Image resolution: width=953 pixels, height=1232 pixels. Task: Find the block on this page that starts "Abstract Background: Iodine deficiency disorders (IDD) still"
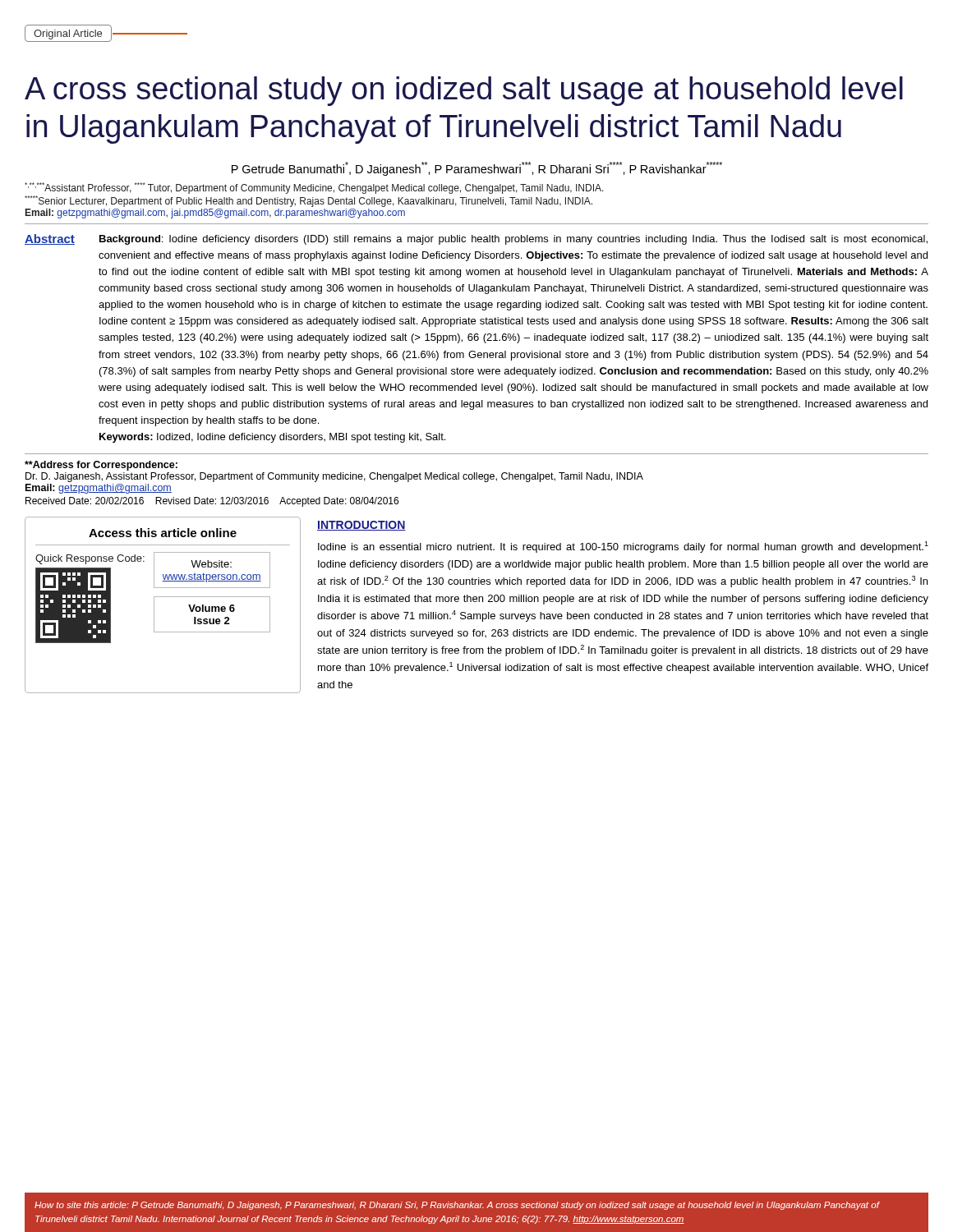point(476,338)
